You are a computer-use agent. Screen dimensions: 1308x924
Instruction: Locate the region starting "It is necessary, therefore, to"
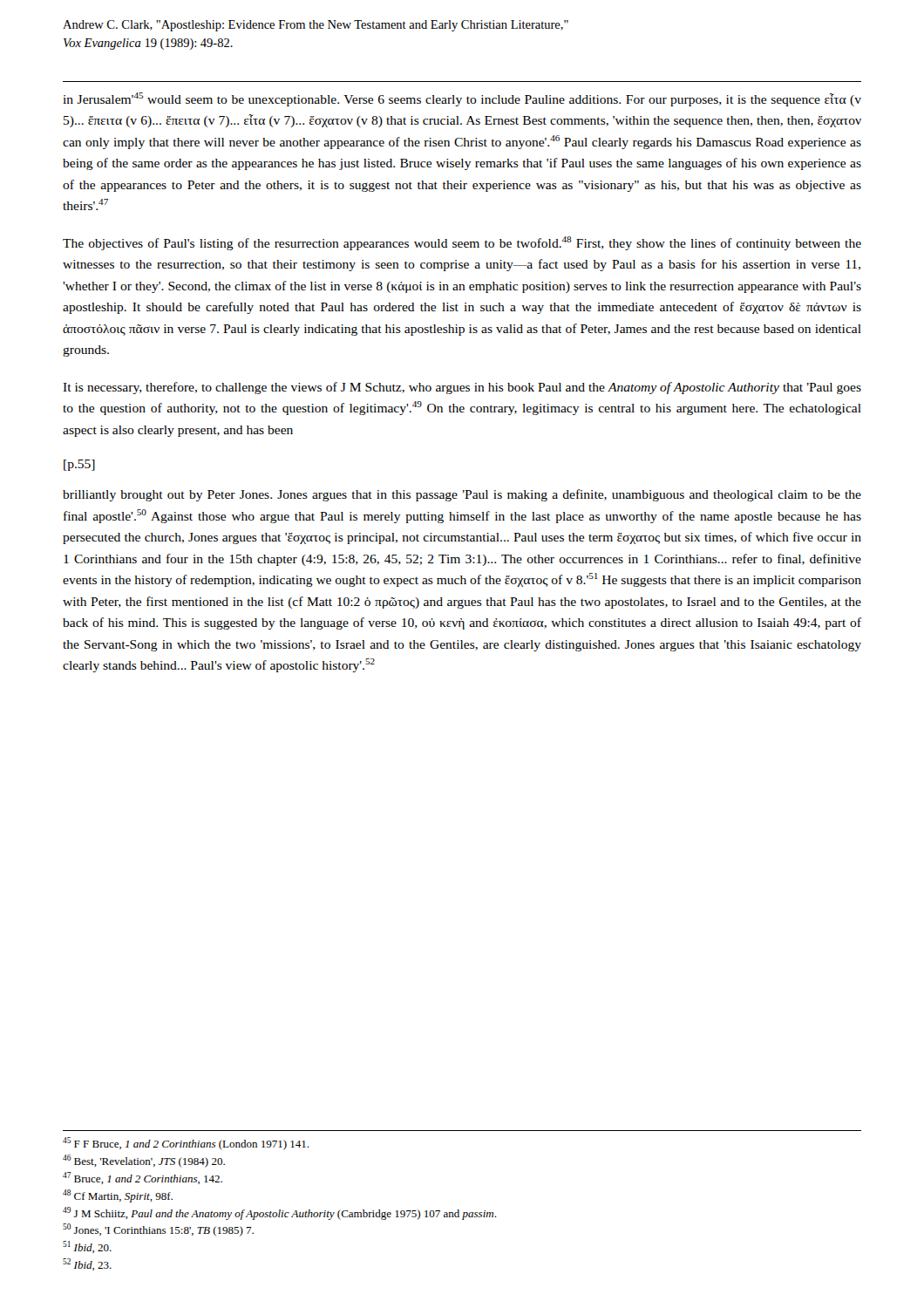click(462, 409)
